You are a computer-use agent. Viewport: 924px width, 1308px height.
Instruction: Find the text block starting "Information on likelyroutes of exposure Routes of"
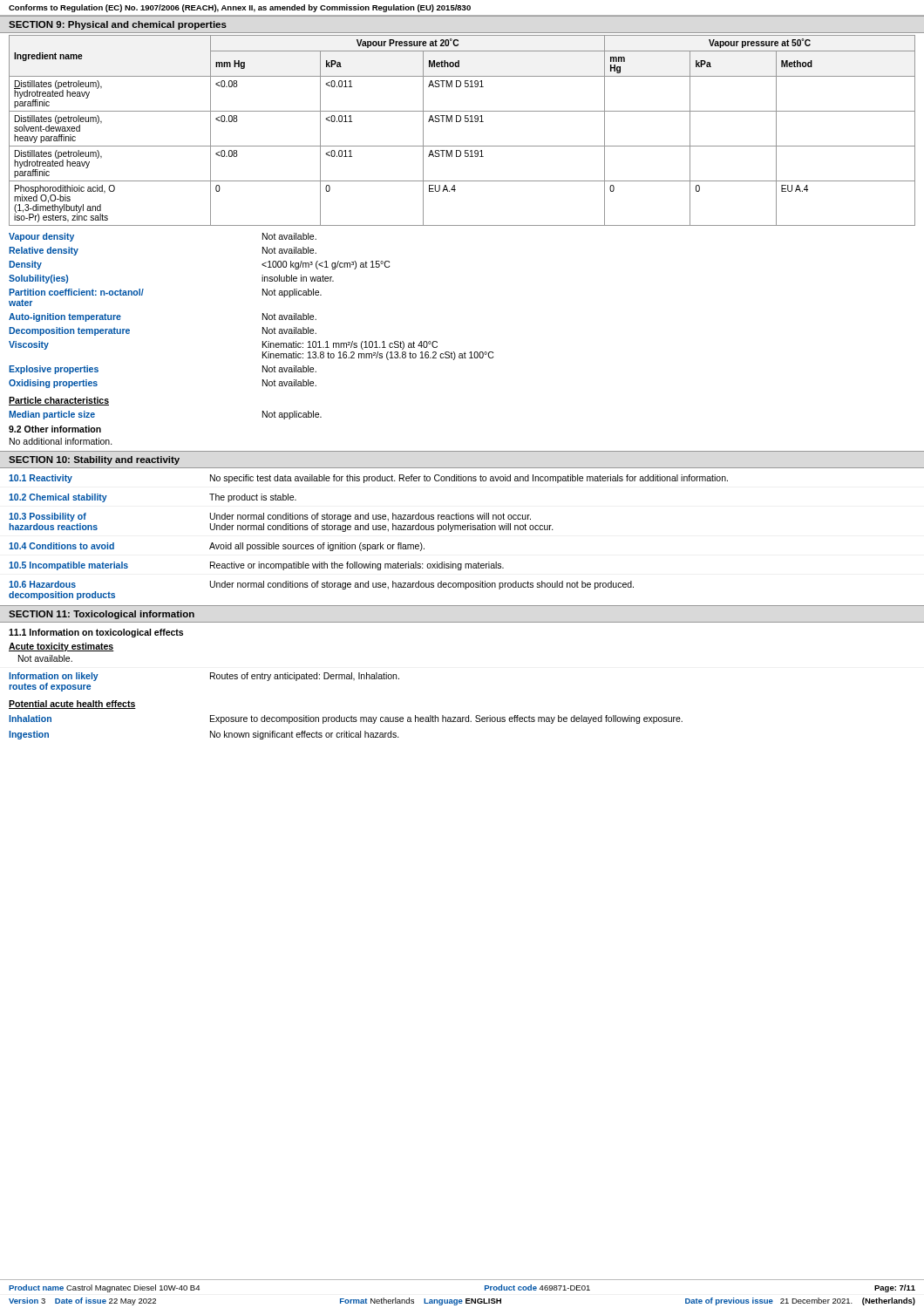tap(55, 676)
